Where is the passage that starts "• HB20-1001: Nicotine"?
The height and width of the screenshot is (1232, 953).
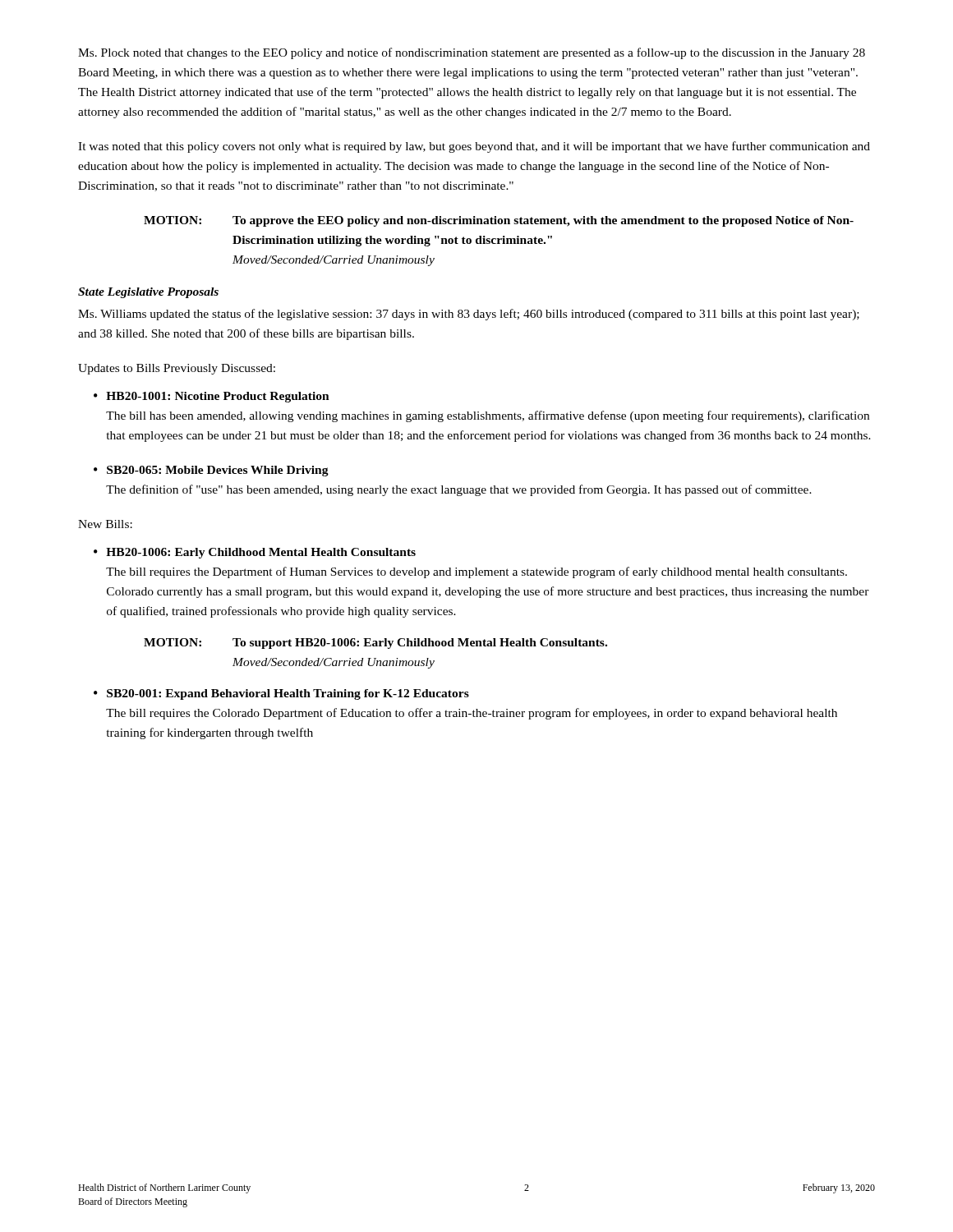(484, 416)
